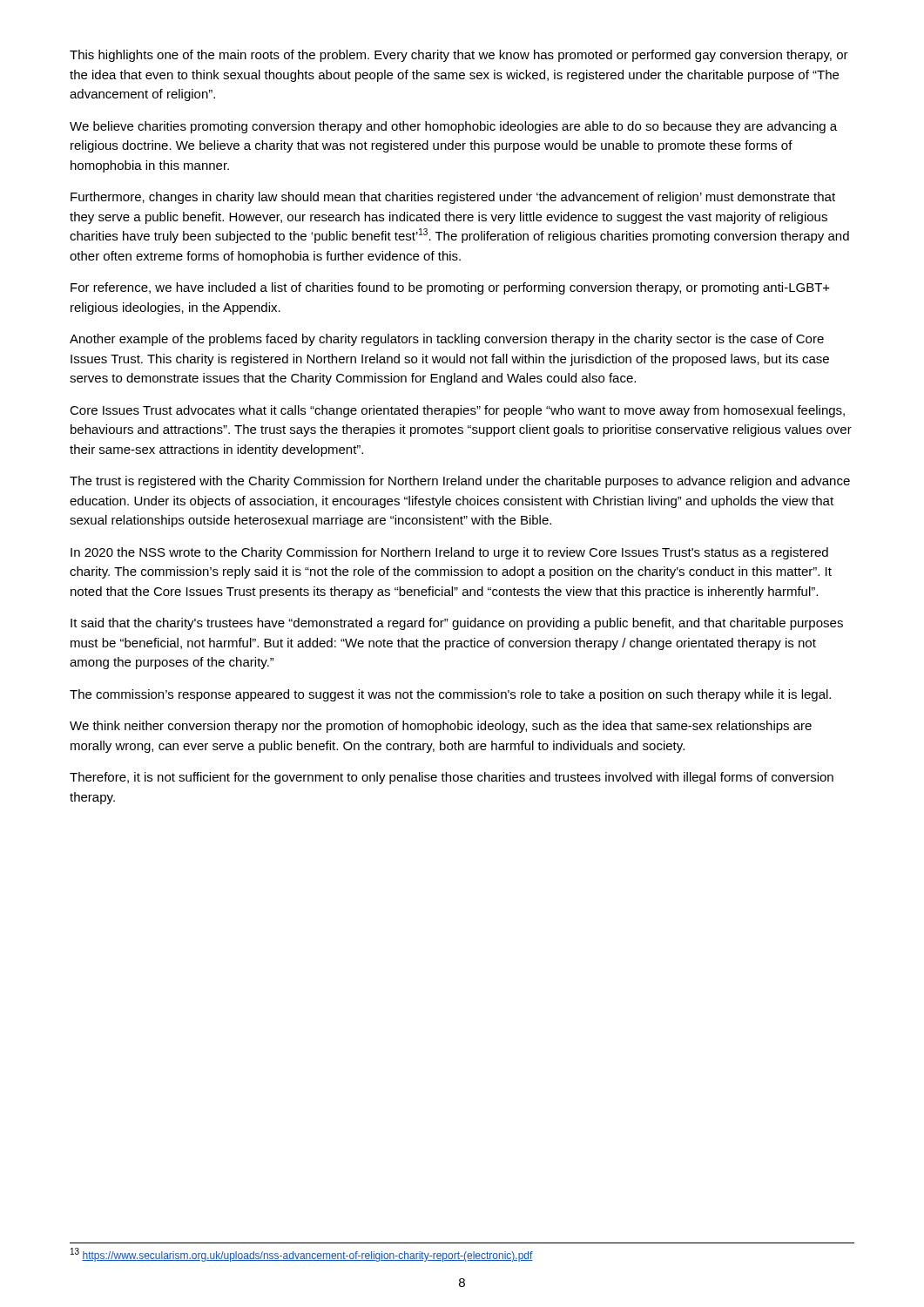Point to the block starting "Furthermore, changes in charity law should mean"
Viewport: 924px width, 1307px height.
click(x=460, y=226)
